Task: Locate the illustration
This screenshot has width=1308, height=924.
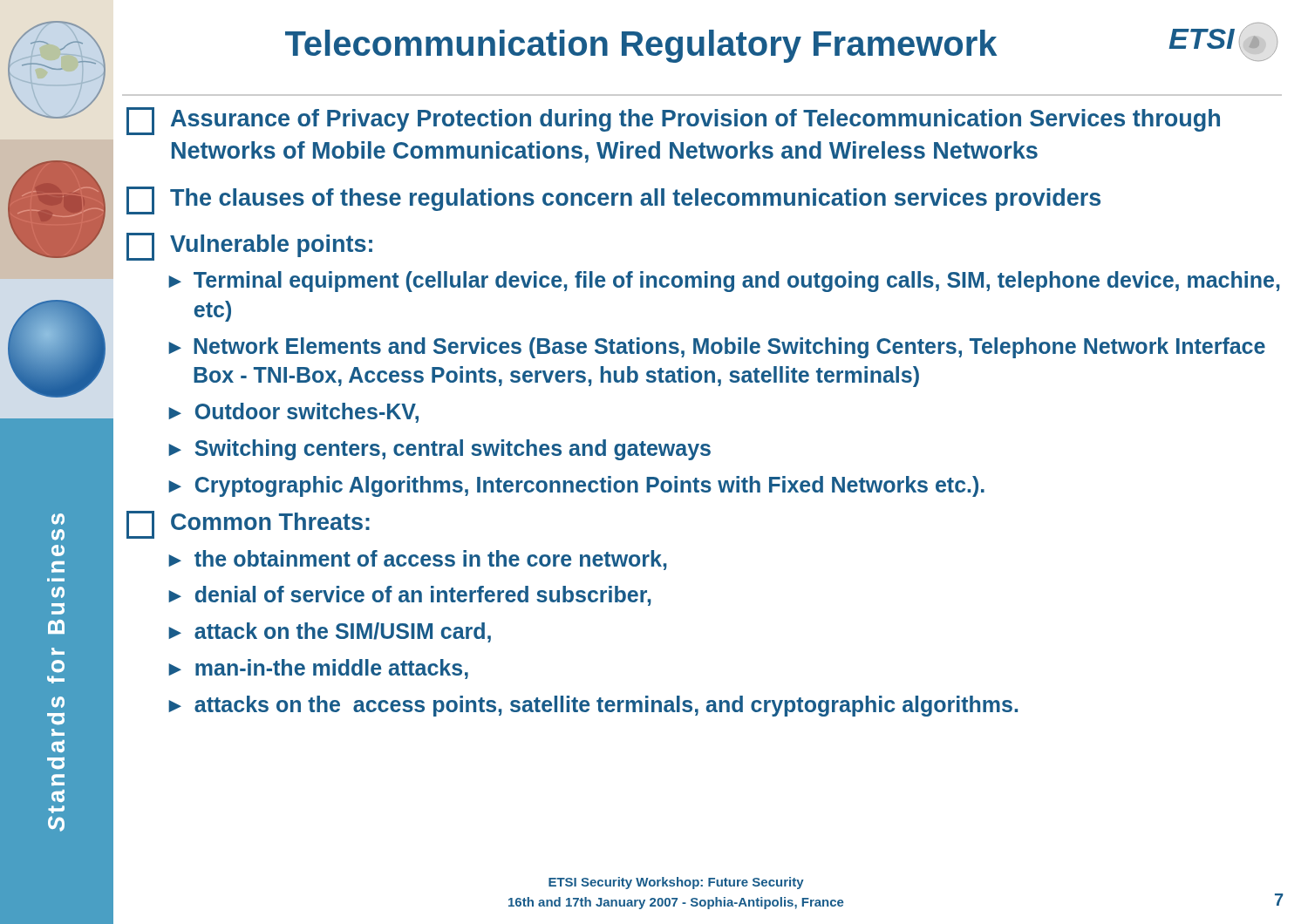Action: click(x=57, y=462)
